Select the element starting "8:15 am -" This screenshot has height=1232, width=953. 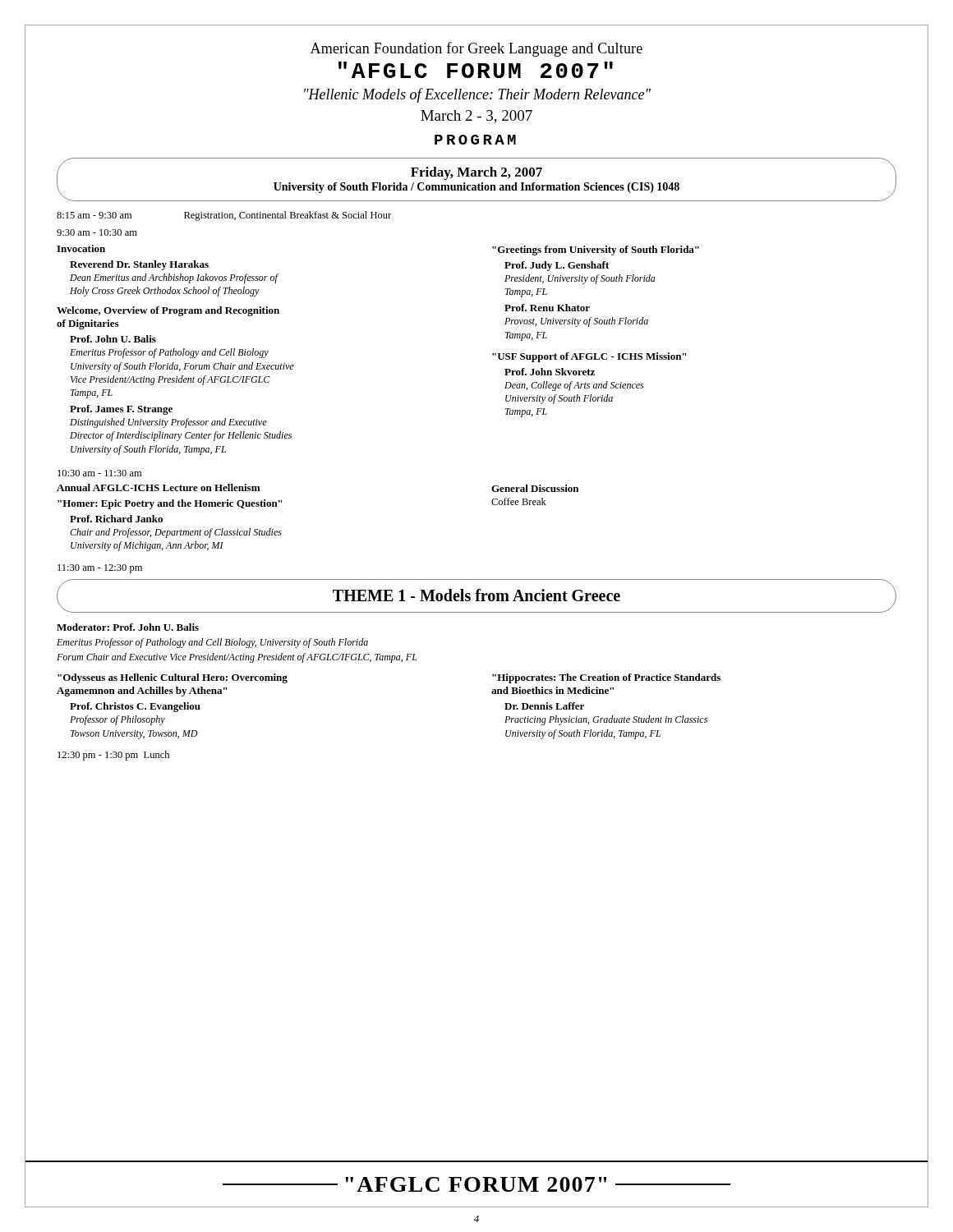point(224,216)
